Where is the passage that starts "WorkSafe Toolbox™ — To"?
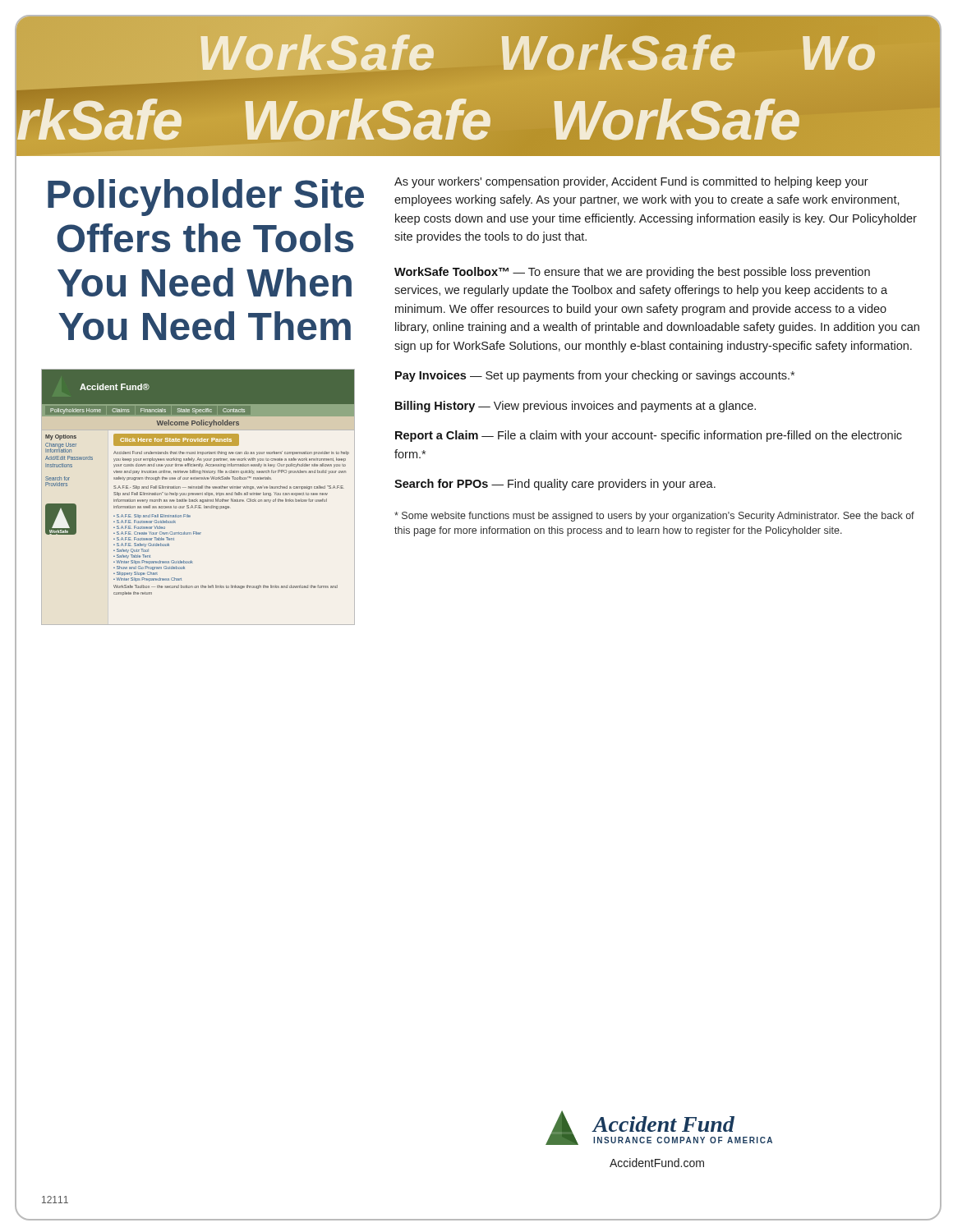Screen dimensions: 1232x953 [657, 309]
